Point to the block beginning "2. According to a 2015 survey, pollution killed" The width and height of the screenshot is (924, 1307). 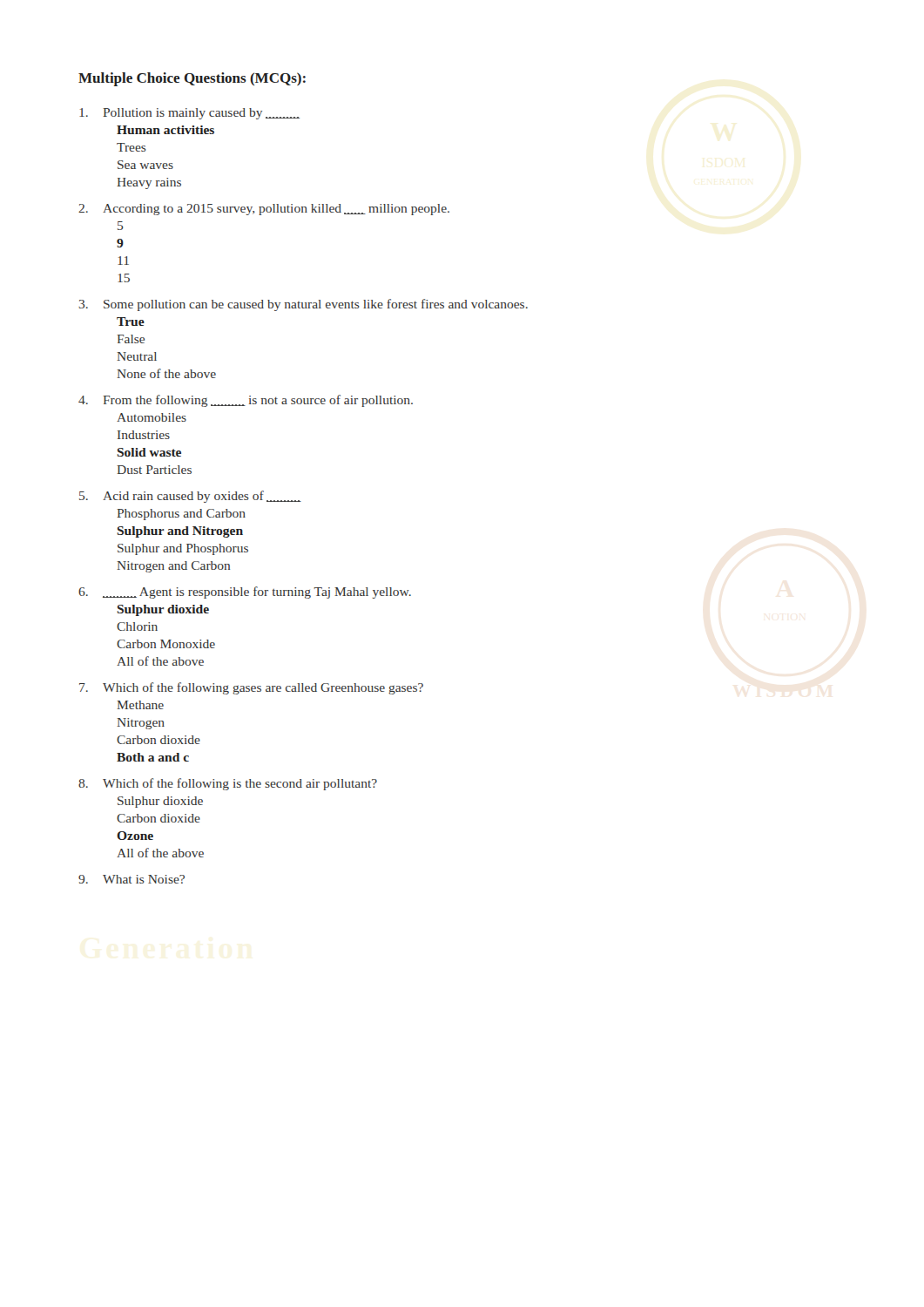pyautogui.click(x=264, y=210)
